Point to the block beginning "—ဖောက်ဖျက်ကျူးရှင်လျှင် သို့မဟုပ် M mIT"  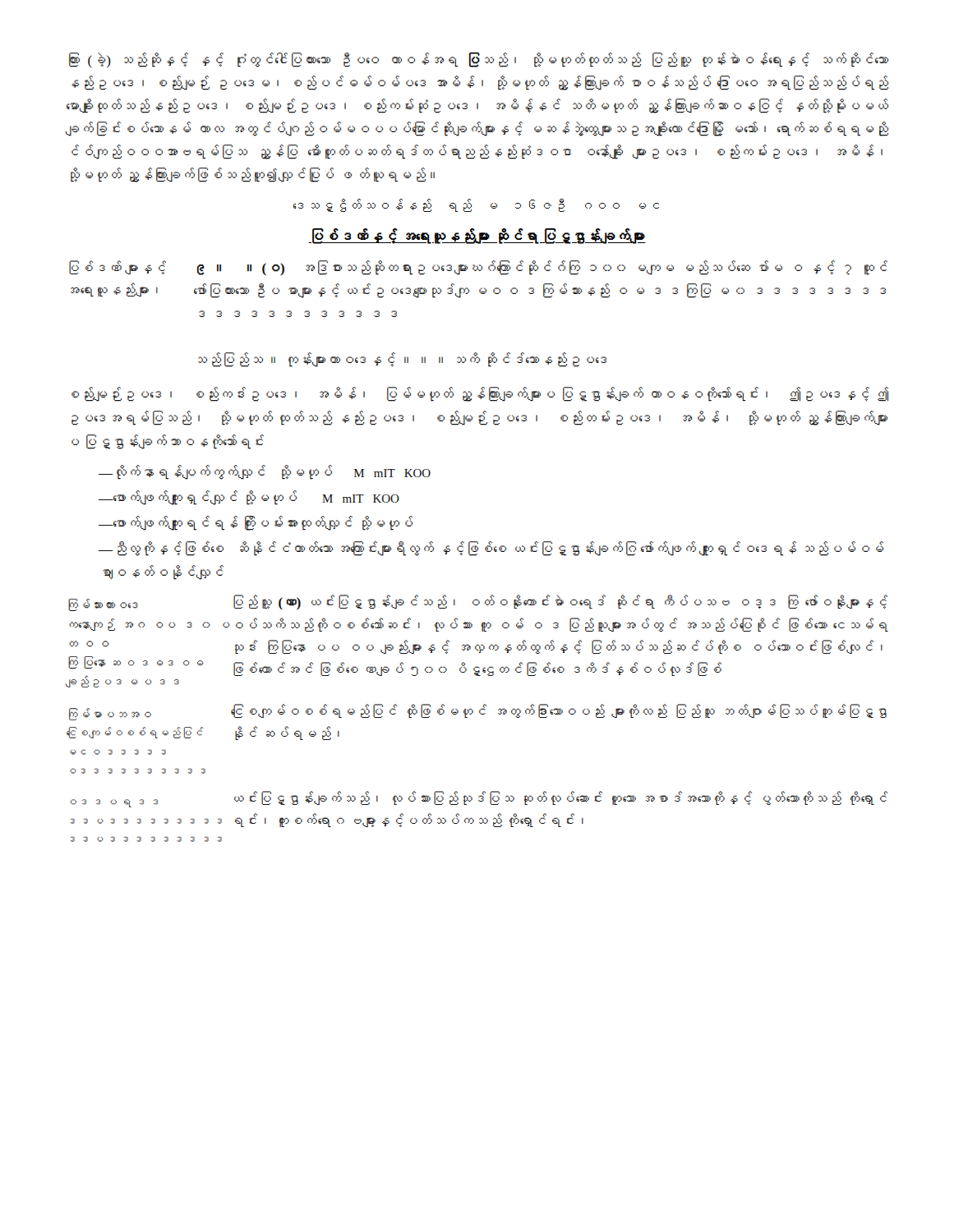pyautogui.click(x=249, y=498)
